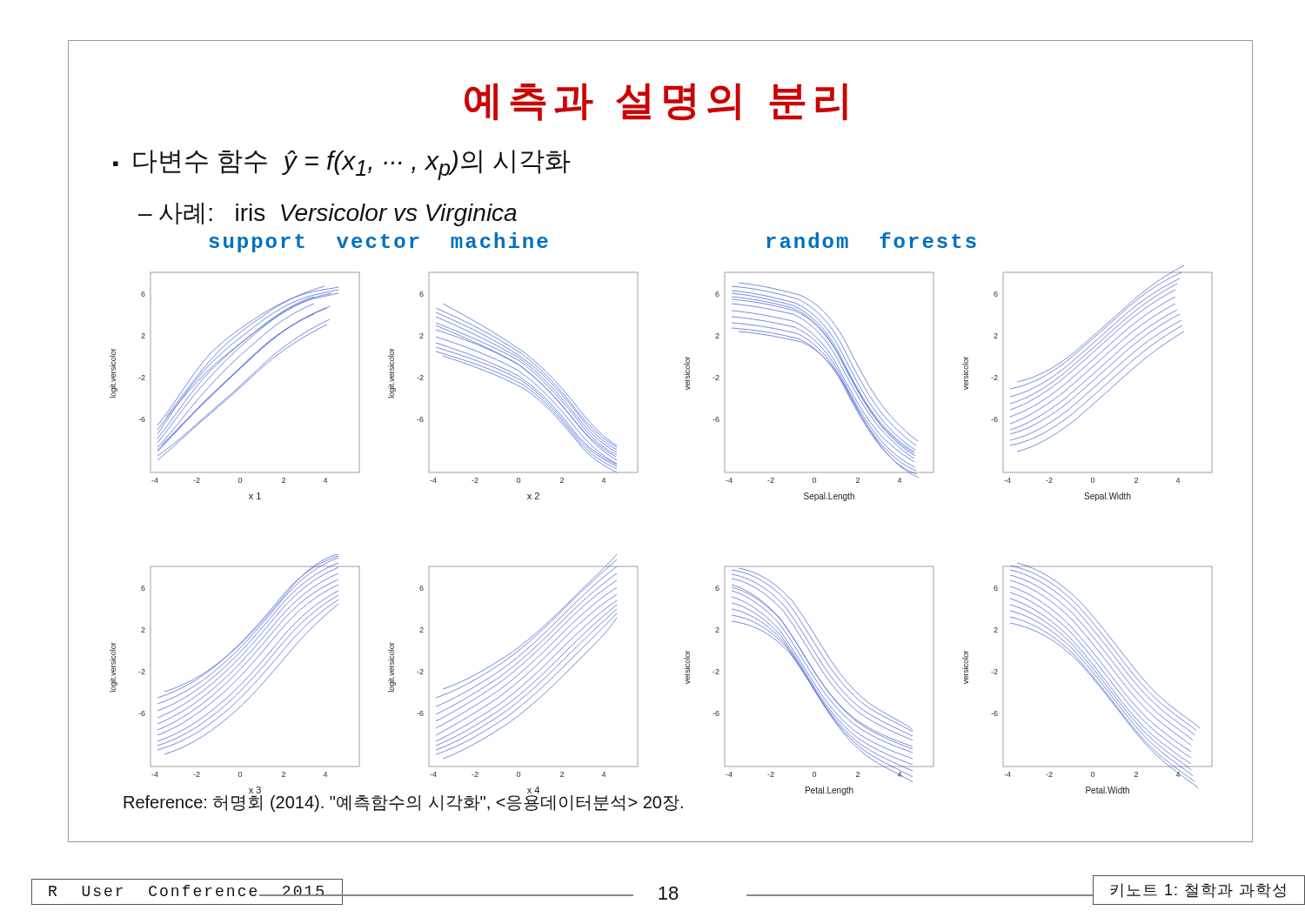Locate the text "예측과 설명의 분리"
1305x924 pixels.
(660, 100)
